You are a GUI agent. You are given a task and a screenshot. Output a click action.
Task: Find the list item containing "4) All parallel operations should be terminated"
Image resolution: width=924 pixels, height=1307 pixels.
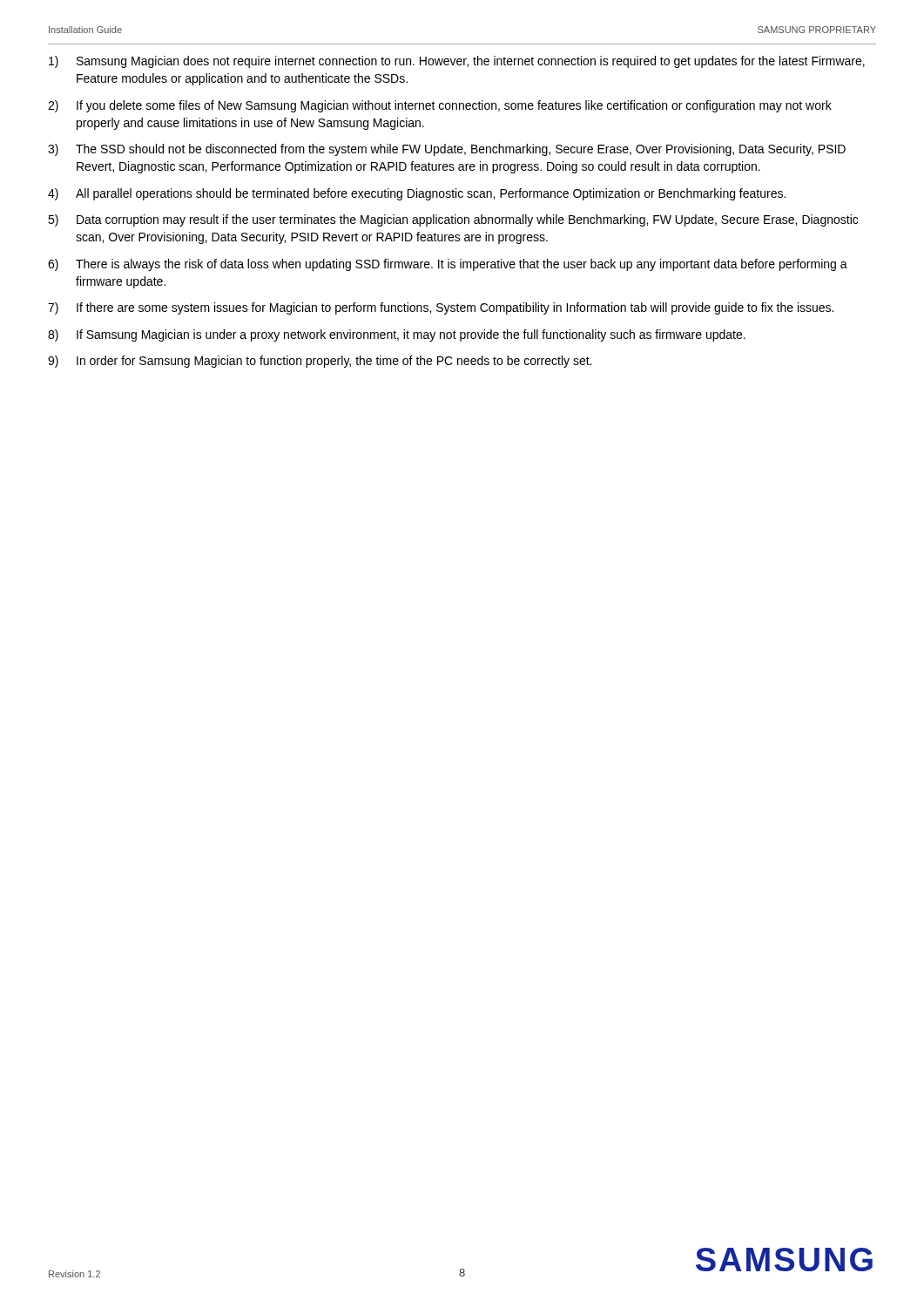[417, 193]
